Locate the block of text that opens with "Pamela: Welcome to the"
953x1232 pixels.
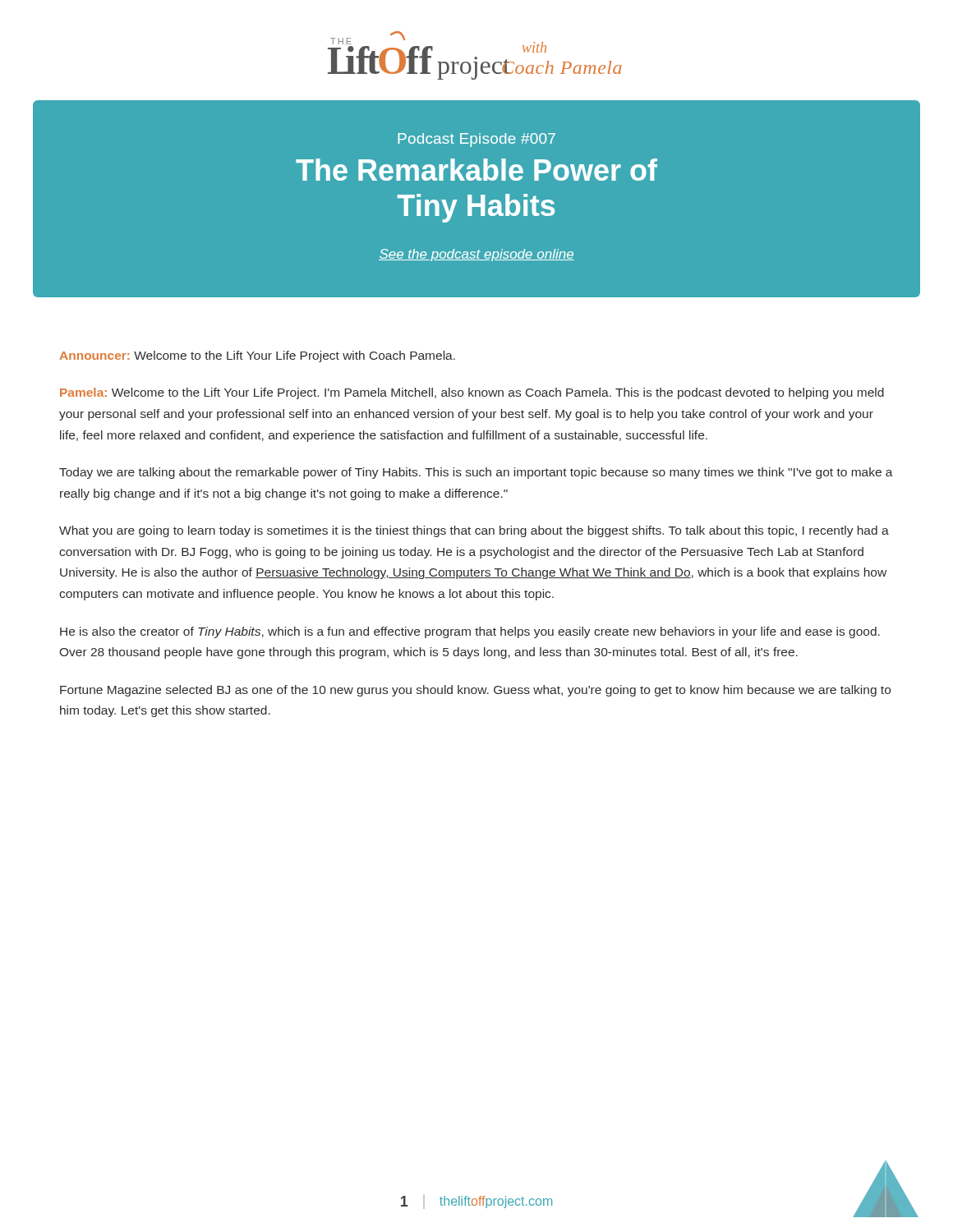(472, 414)
